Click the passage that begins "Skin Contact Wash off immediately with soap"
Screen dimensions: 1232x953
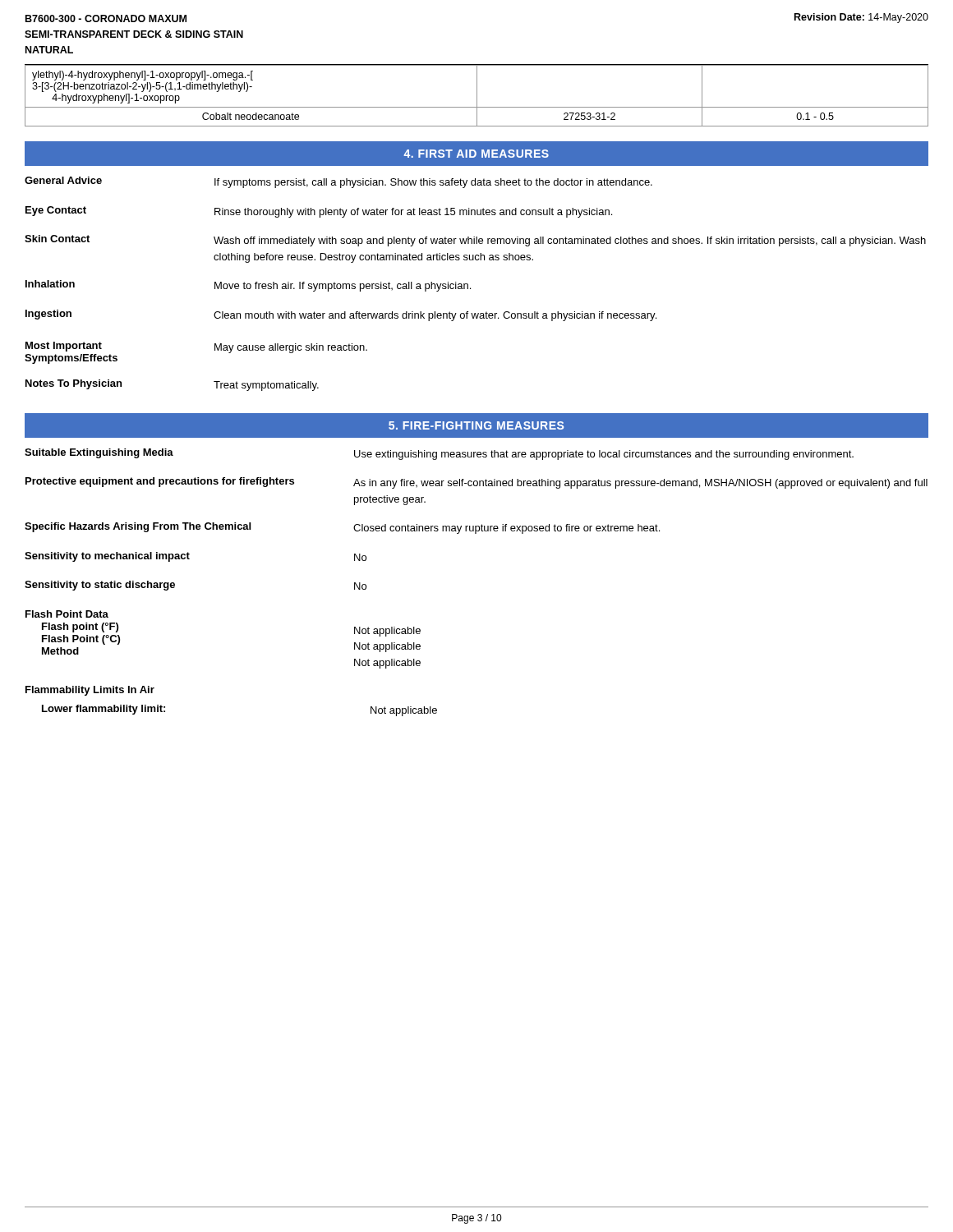pos(476,249)
